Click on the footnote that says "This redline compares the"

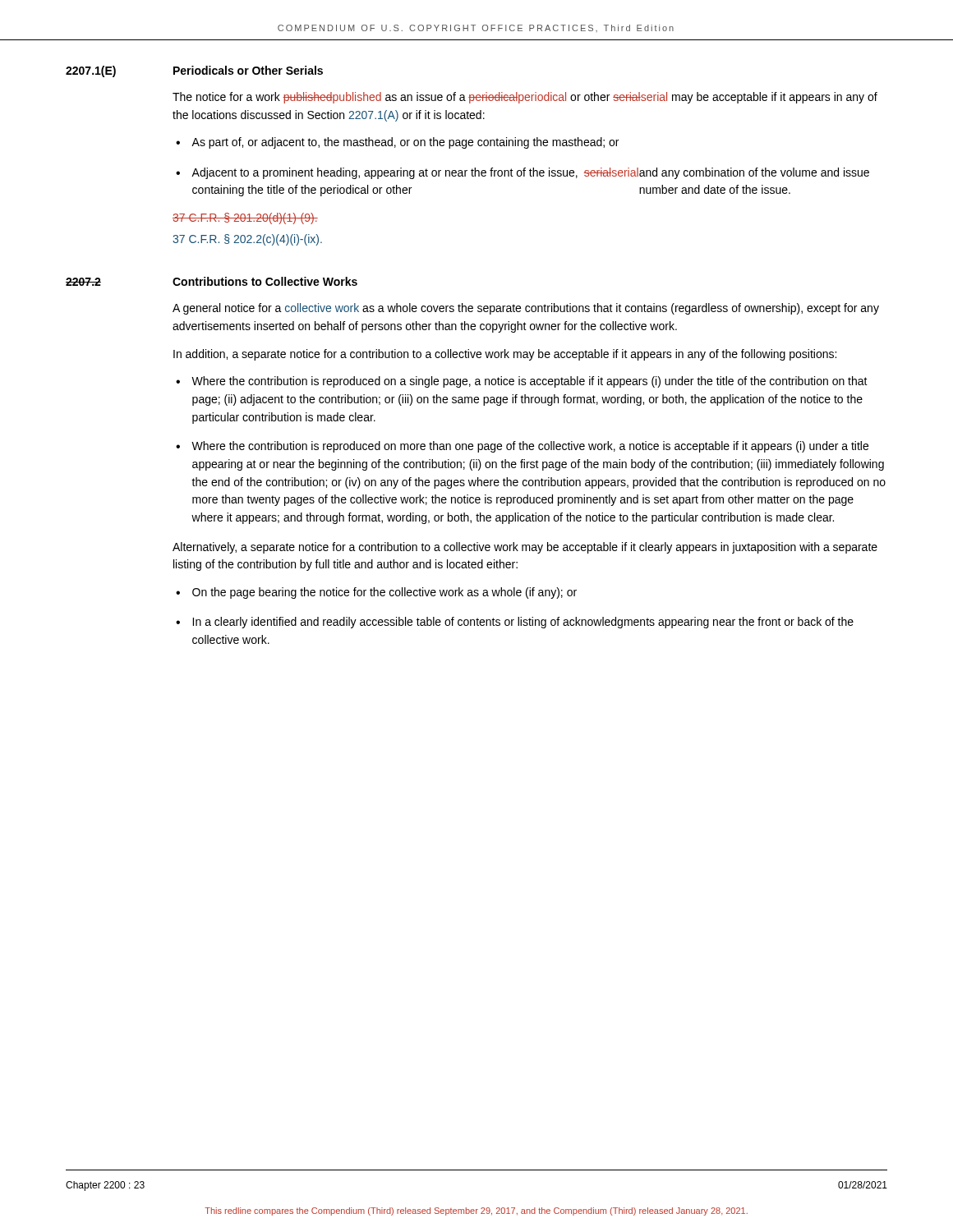(x=476, y=1211)
